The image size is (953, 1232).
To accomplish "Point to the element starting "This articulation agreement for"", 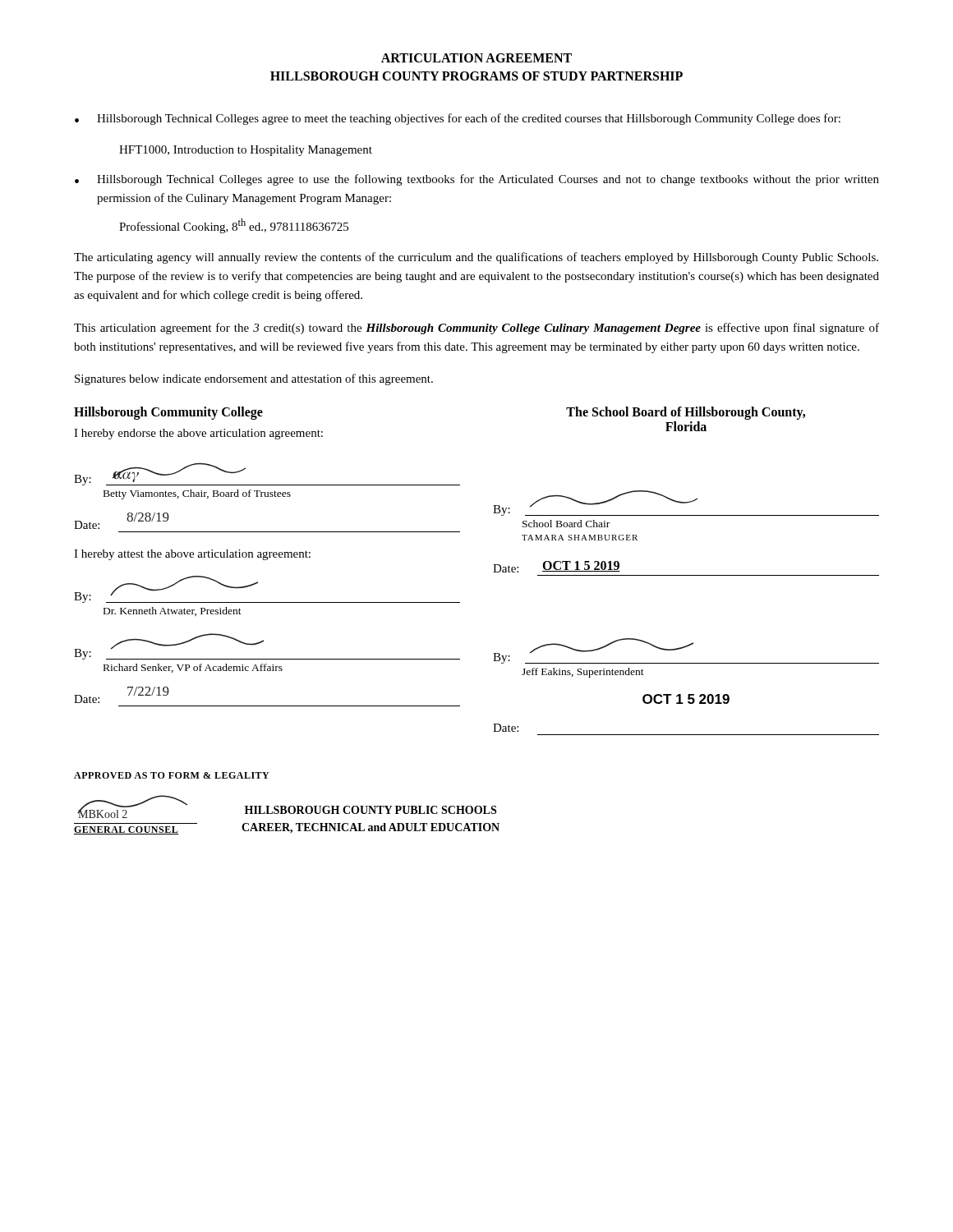I will point(476,337).
